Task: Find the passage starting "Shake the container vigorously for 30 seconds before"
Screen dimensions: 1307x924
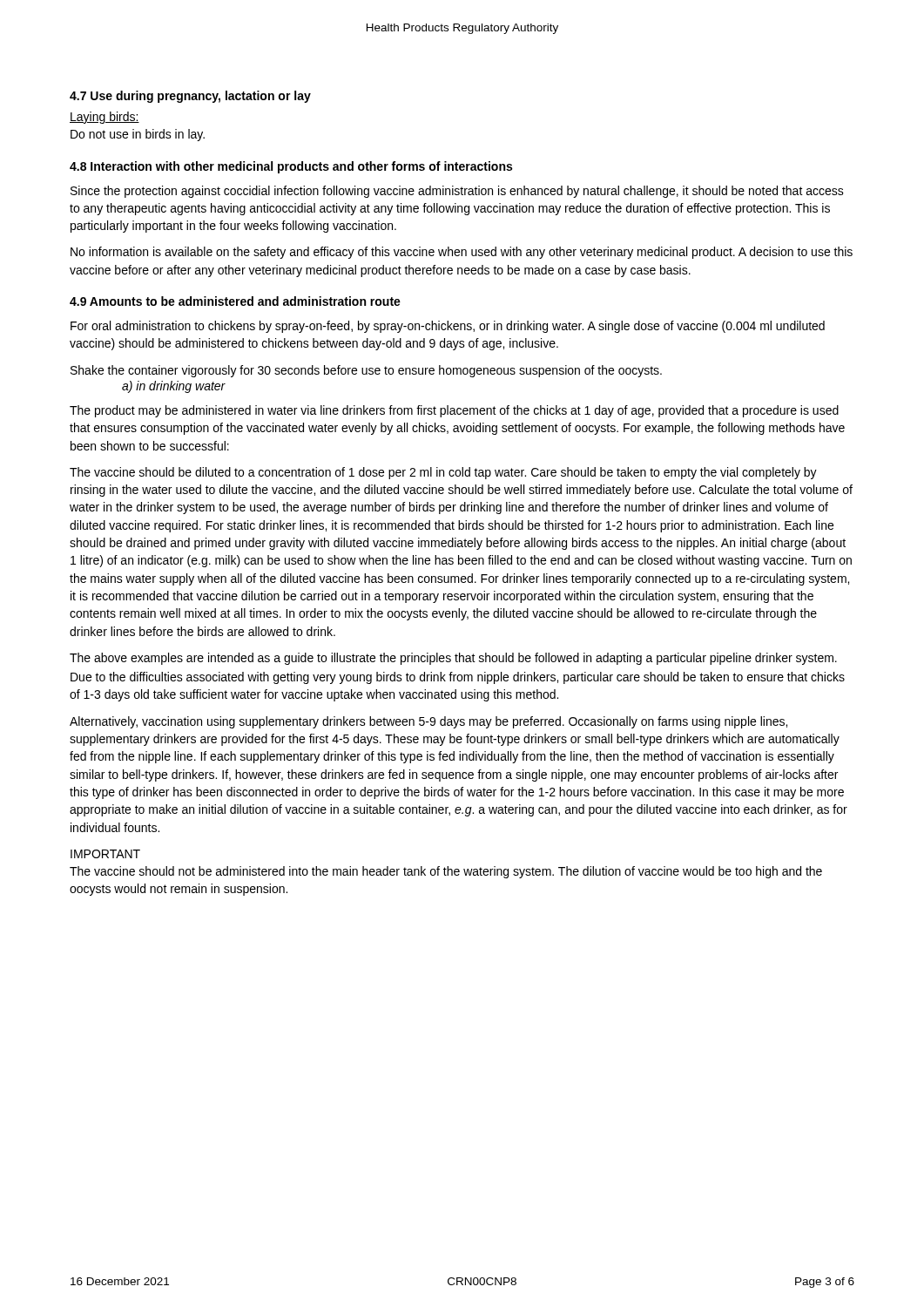Action: pyautogui.click(x=366, y=370)
